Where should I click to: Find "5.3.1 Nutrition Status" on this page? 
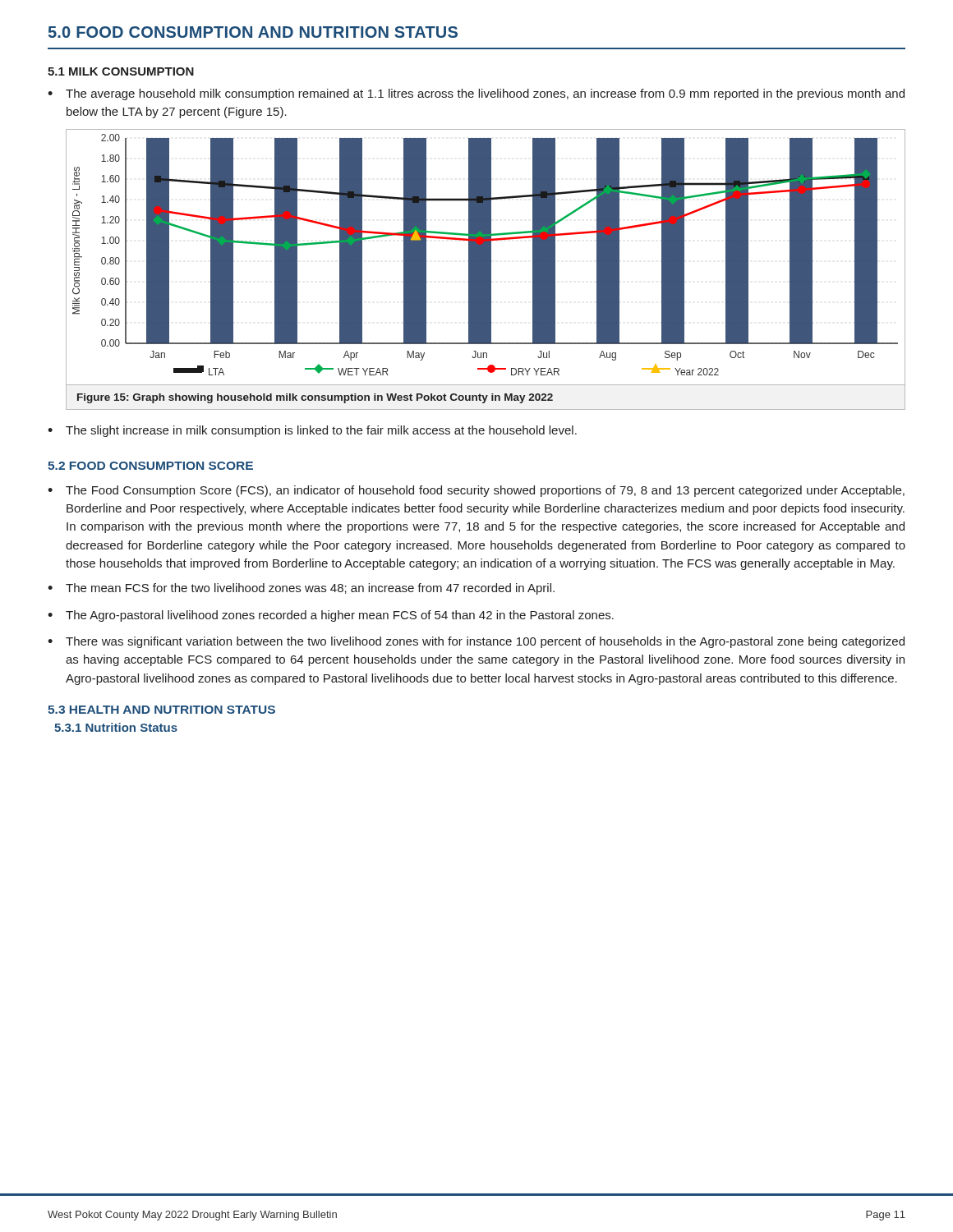tap(116, 727)
